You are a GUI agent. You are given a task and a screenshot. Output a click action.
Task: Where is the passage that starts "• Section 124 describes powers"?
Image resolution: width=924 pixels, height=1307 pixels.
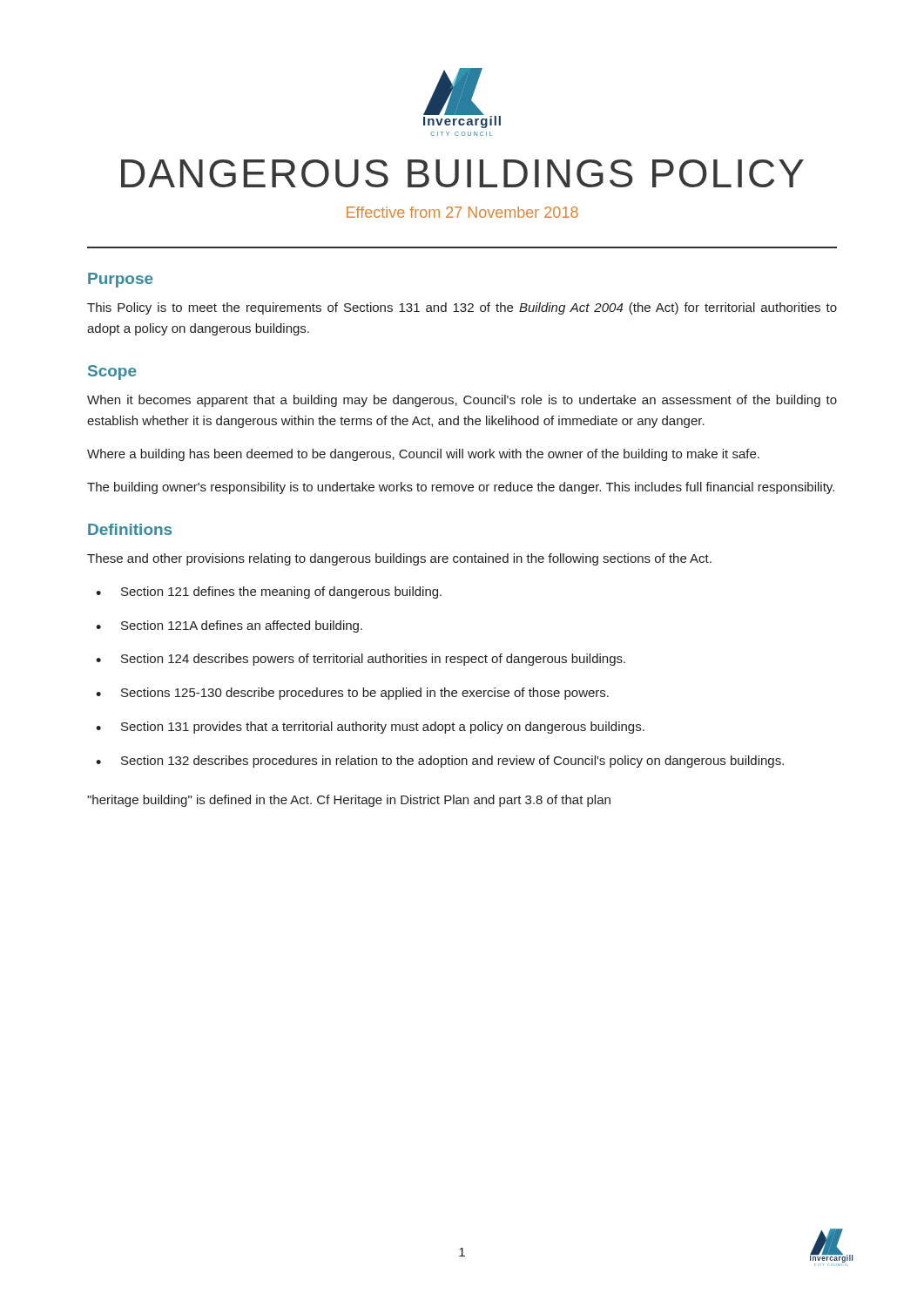(462, 661)
